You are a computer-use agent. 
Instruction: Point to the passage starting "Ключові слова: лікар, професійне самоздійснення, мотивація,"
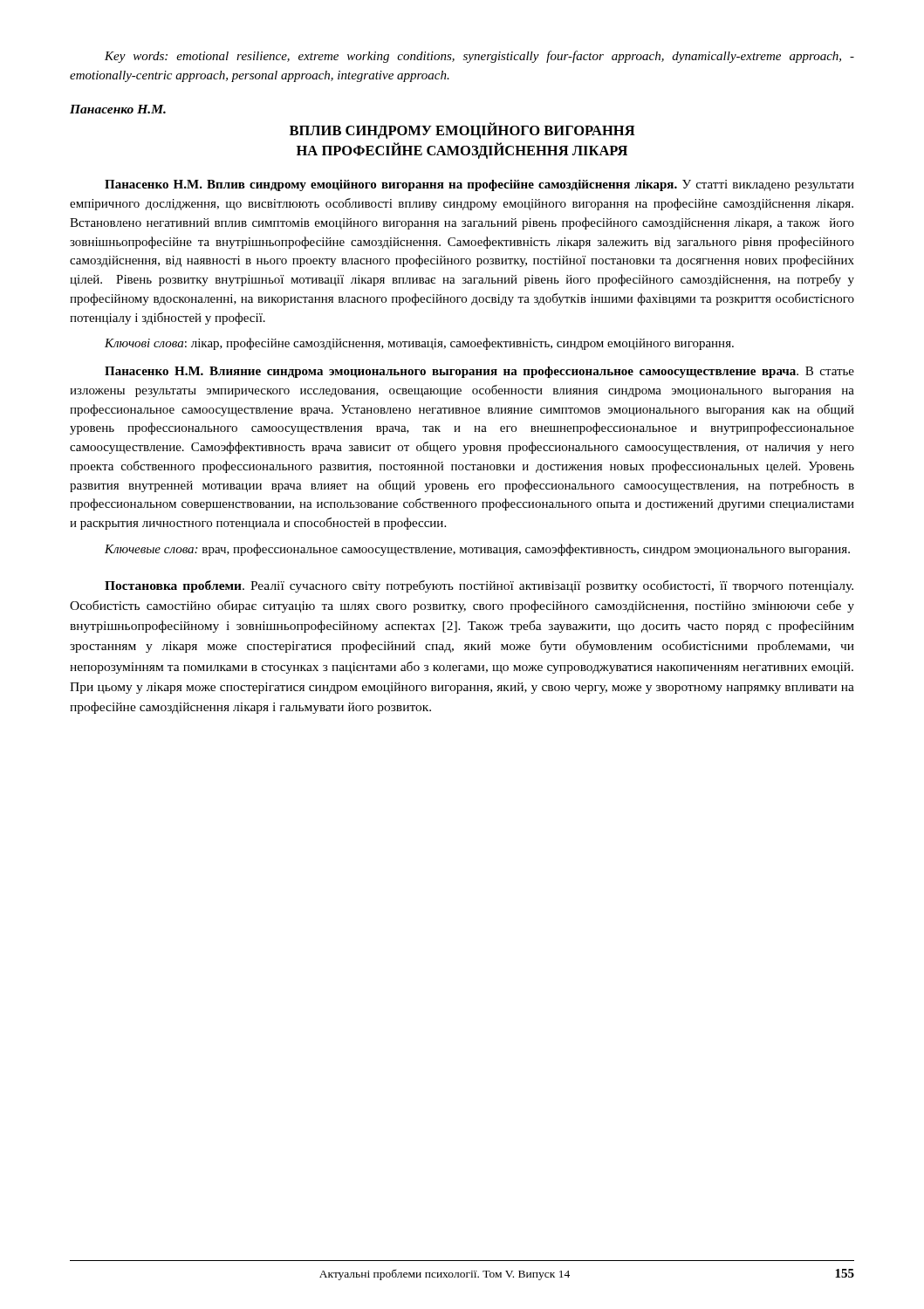click(462, 344)
